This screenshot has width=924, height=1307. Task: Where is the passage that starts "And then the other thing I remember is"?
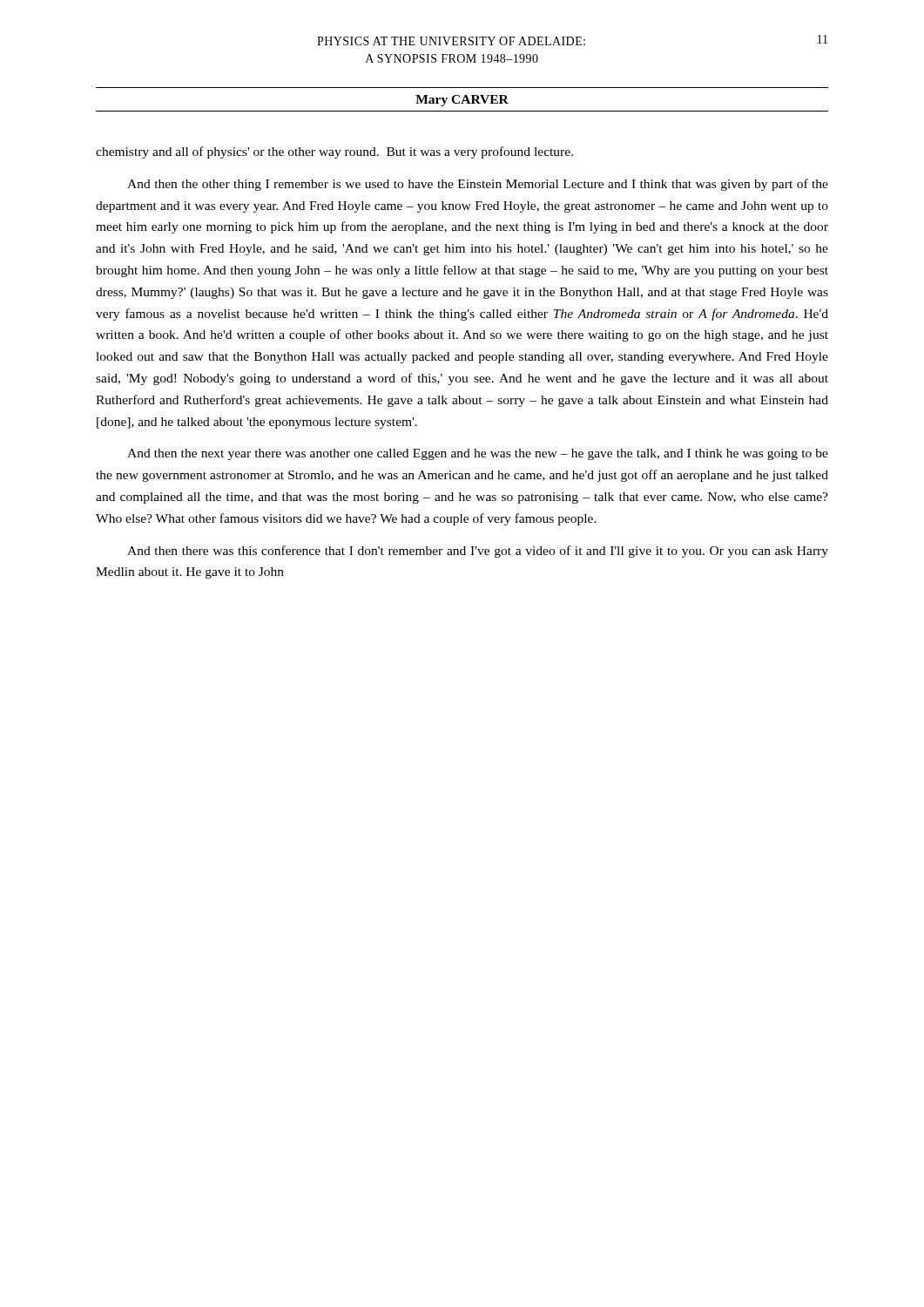462,302
